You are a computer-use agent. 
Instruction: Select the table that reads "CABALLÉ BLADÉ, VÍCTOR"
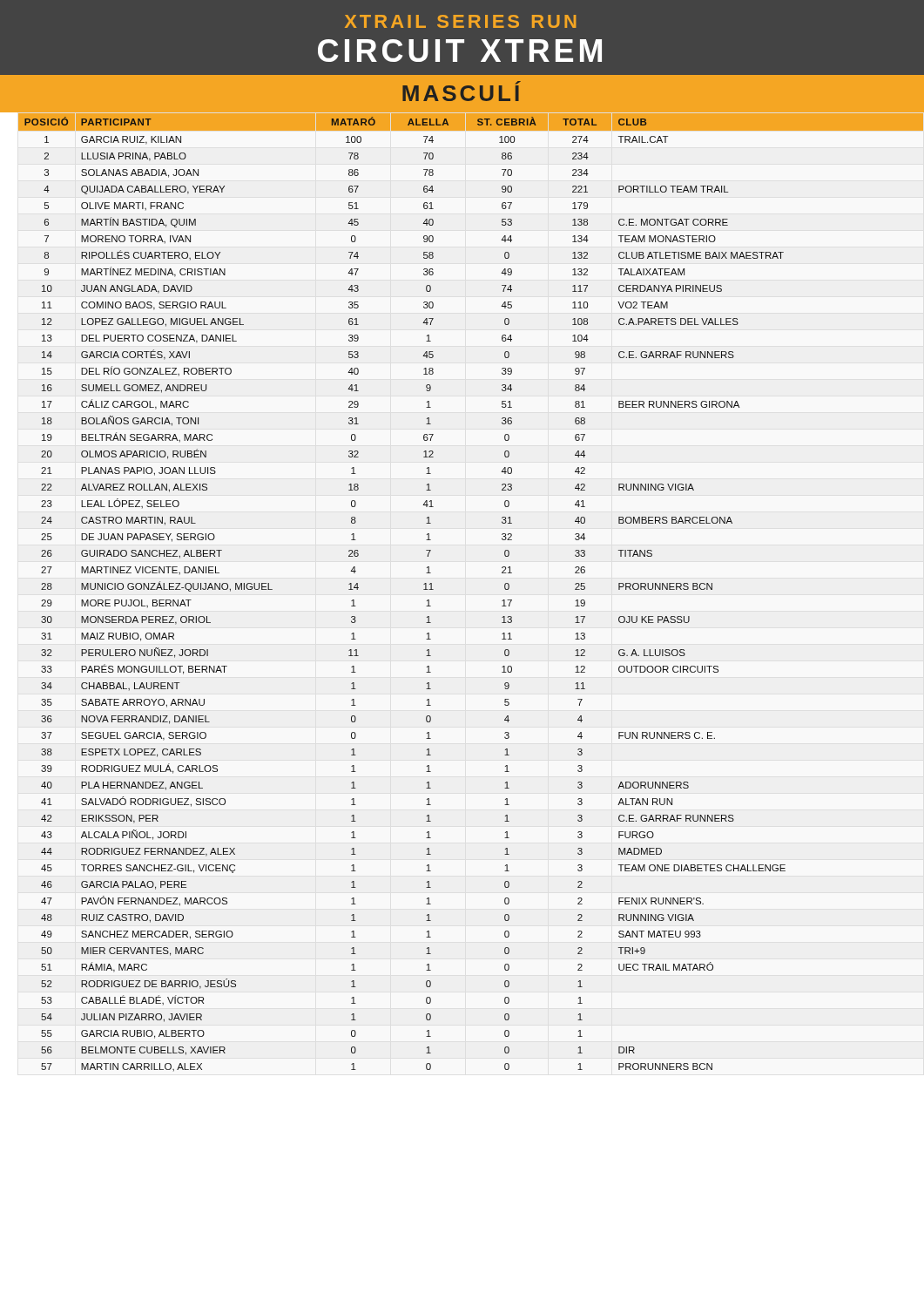point(462,594)
